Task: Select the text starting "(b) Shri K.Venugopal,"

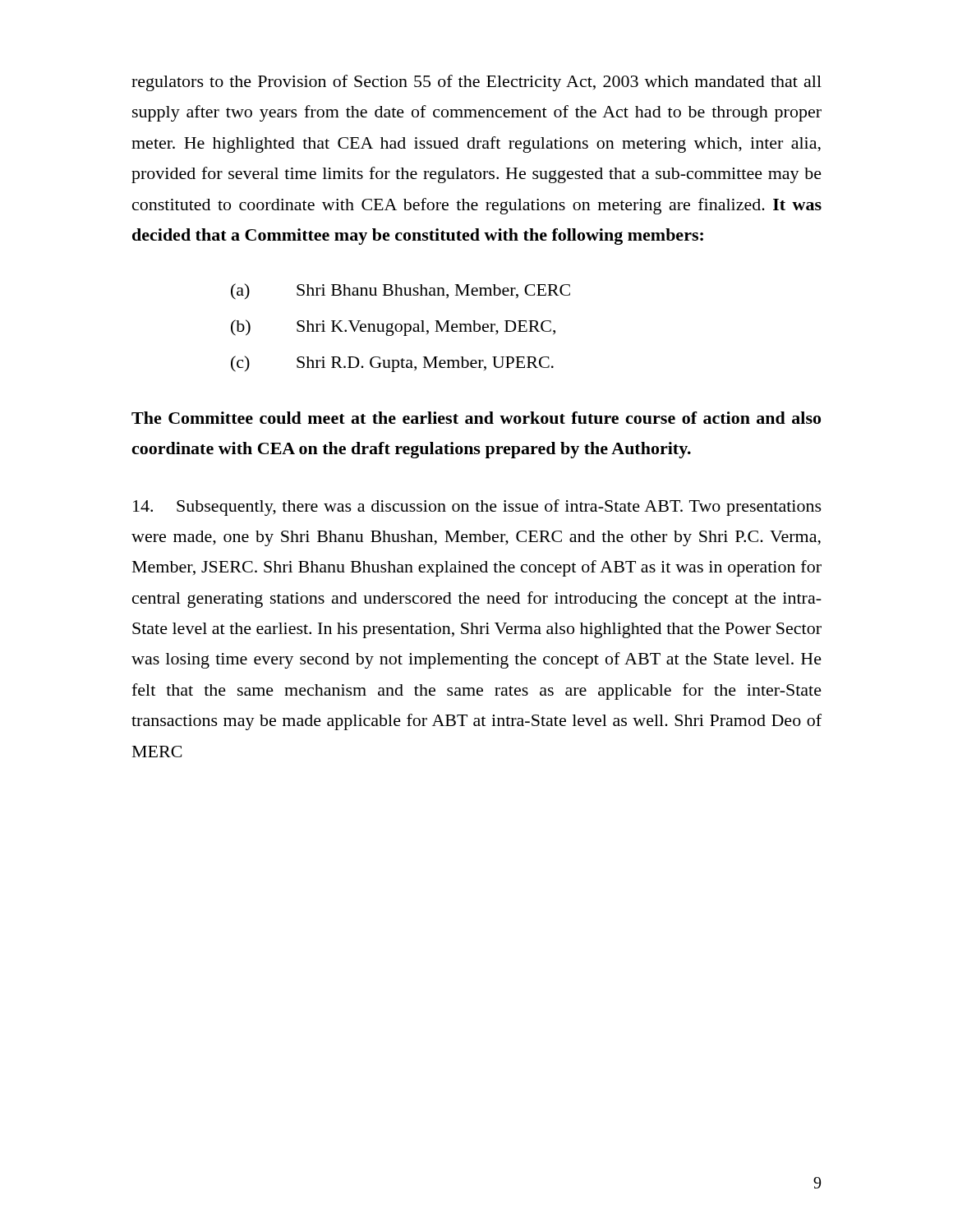Action: [476, 326]
